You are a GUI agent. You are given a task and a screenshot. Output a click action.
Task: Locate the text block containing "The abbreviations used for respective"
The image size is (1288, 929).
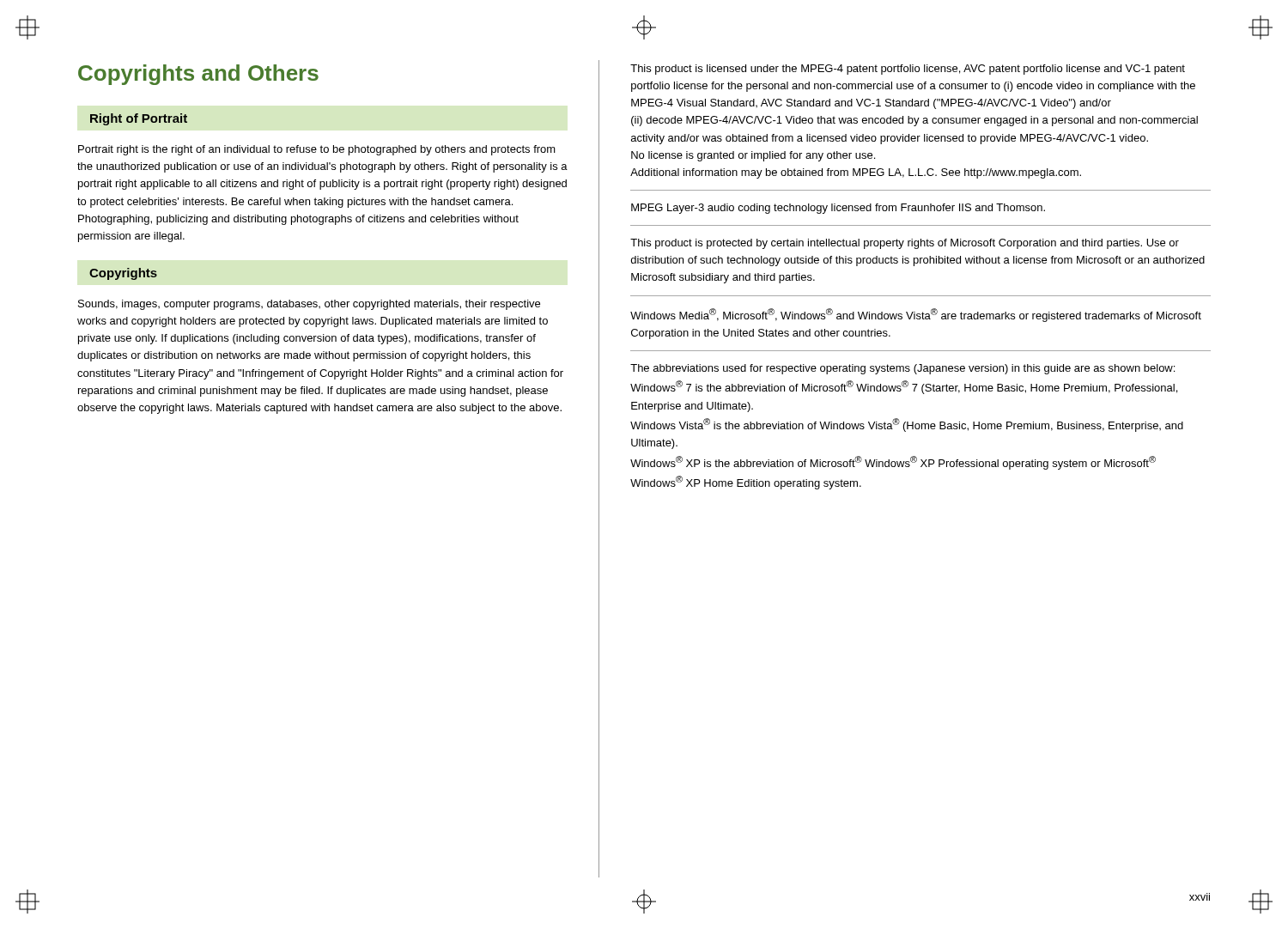point(907,426)
